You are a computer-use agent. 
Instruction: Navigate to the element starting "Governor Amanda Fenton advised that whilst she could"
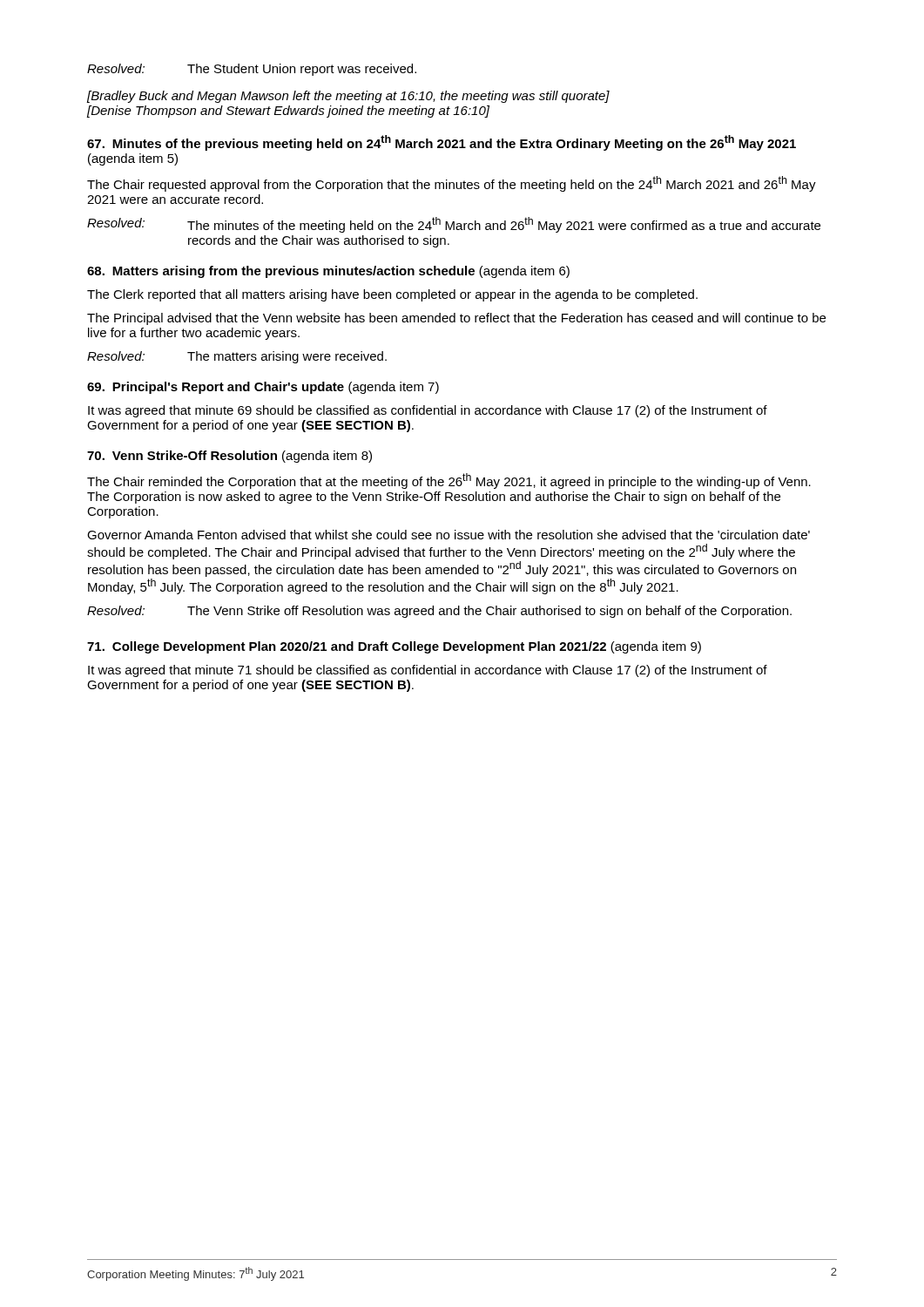point(449,561)
